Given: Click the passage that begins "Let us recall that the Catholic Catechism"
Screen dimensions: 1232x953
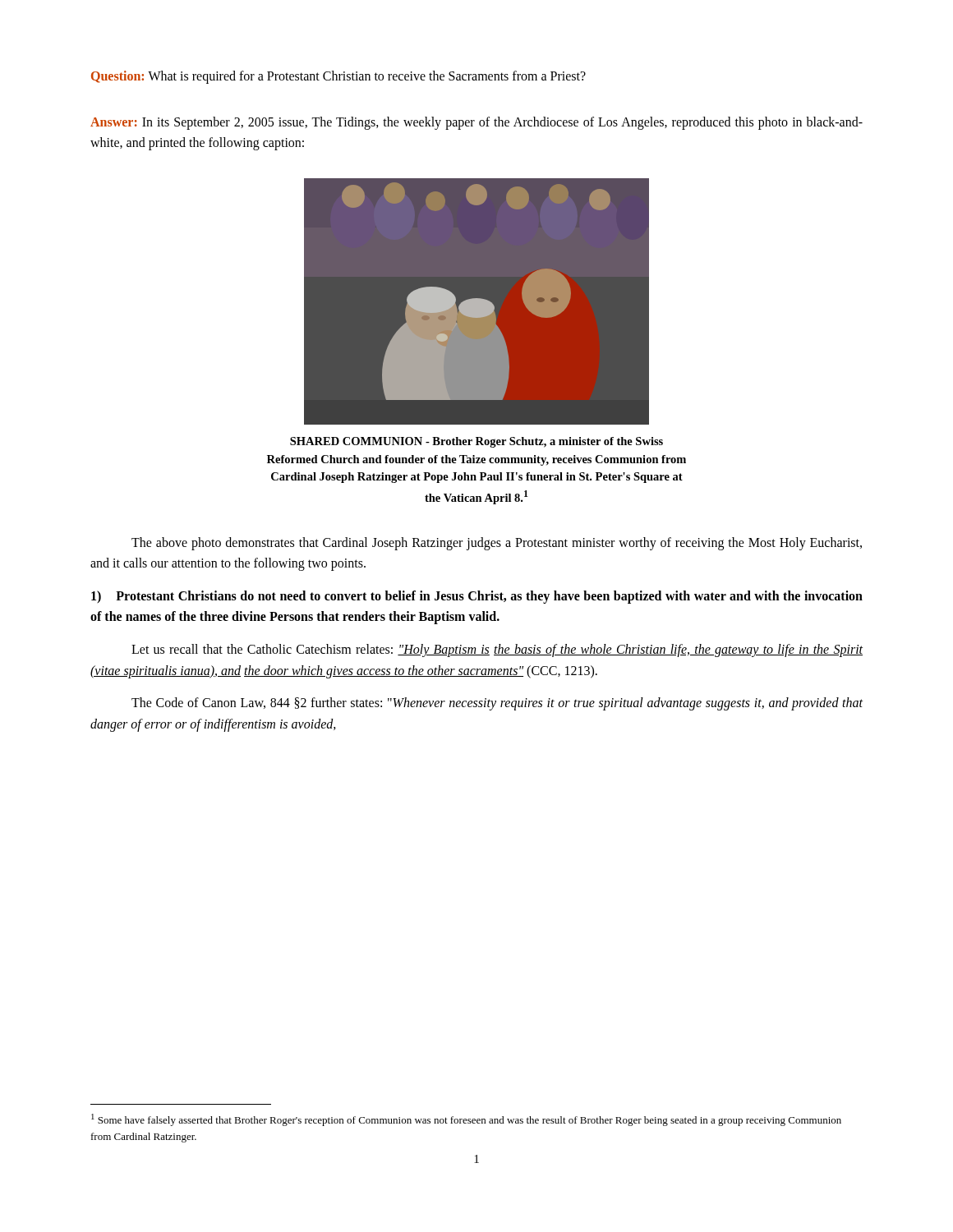Looking at the screenshot, I should pos(476,660).
